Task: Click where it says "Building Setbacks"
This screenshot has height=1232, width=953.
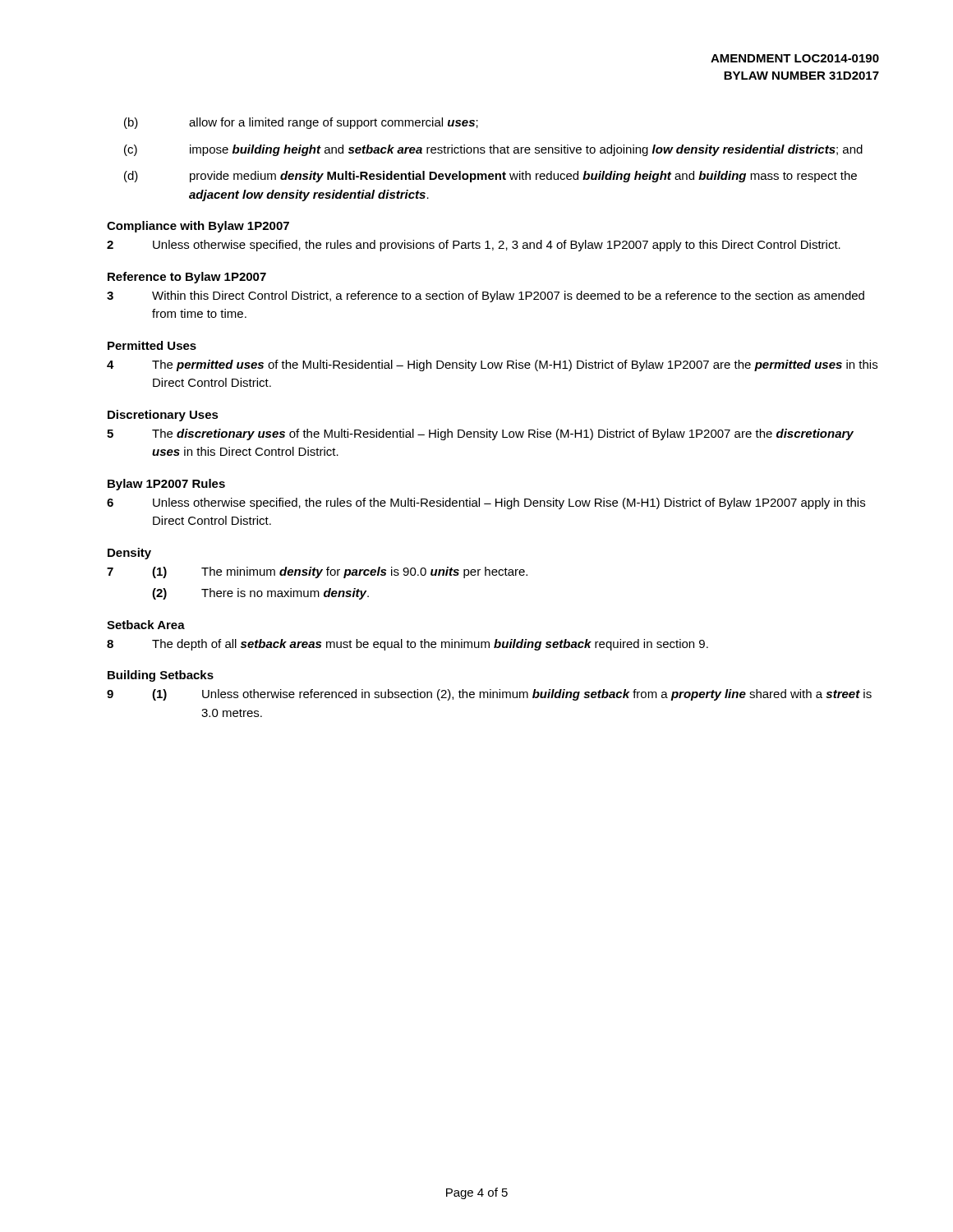Action: [x=160, y=675]
